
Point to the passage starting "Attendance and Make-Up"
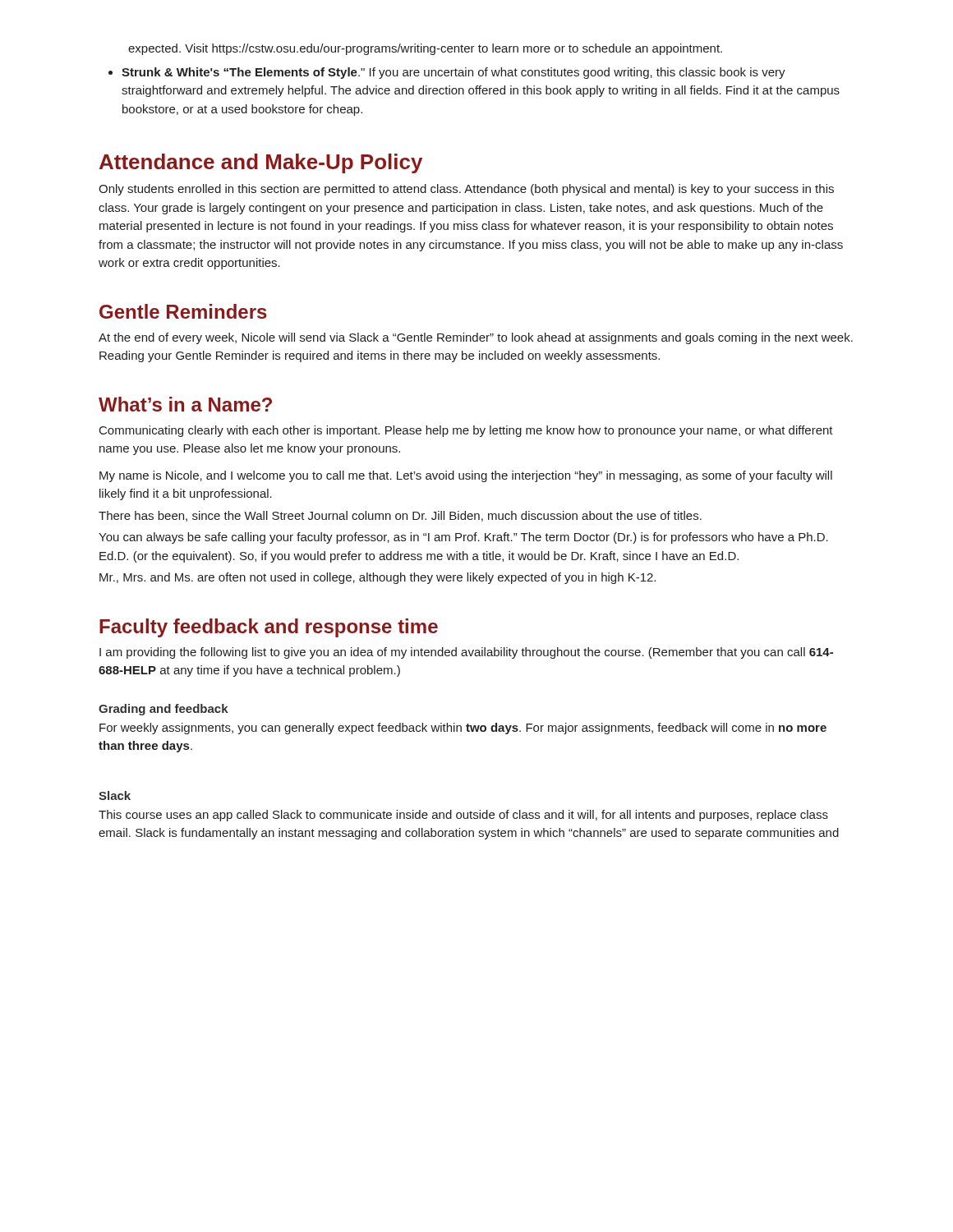[x=261, y=162]
